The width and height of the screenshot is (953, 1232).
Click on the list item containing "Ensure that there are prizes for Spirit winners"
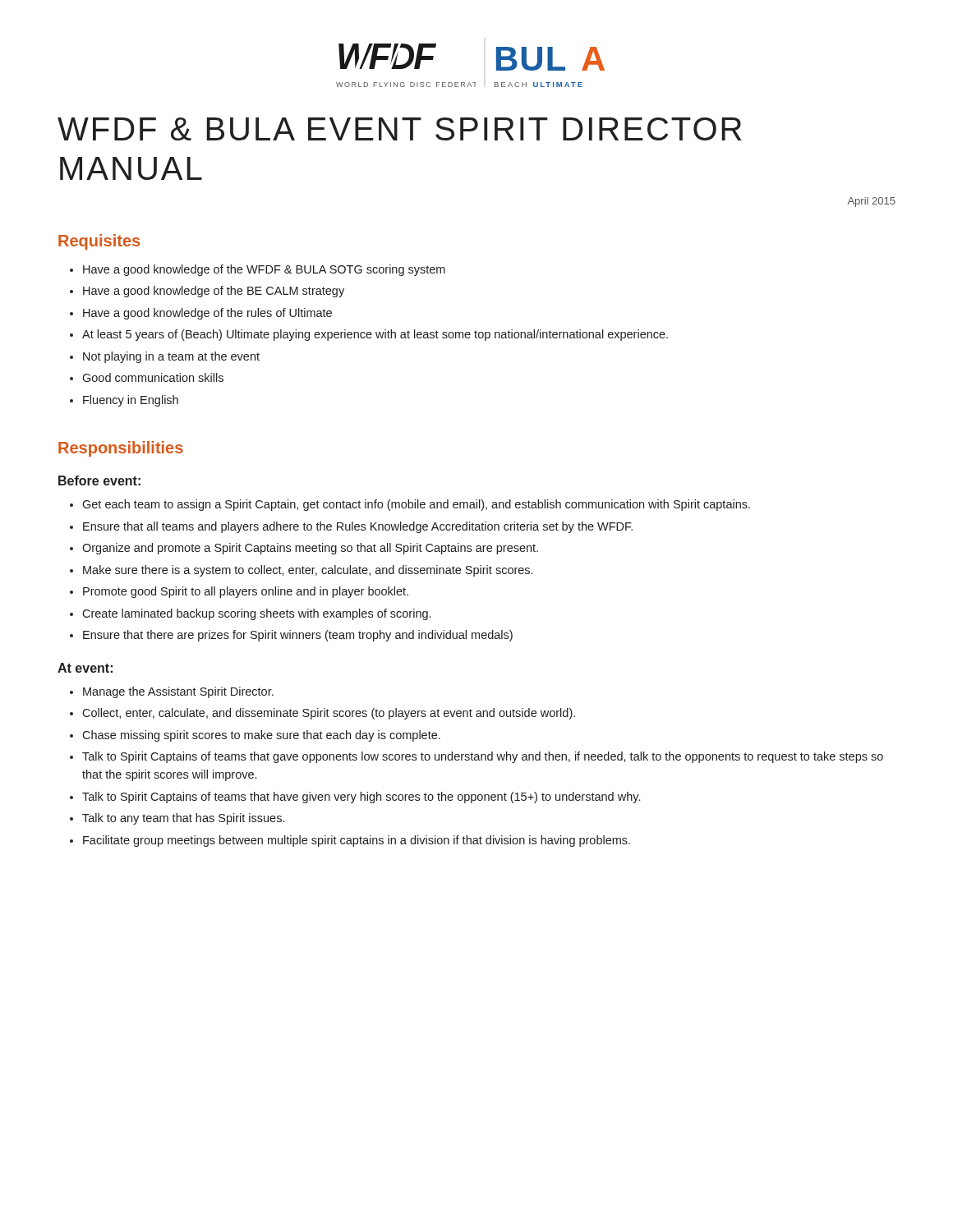pyautogui.click(x=476, y=635)
